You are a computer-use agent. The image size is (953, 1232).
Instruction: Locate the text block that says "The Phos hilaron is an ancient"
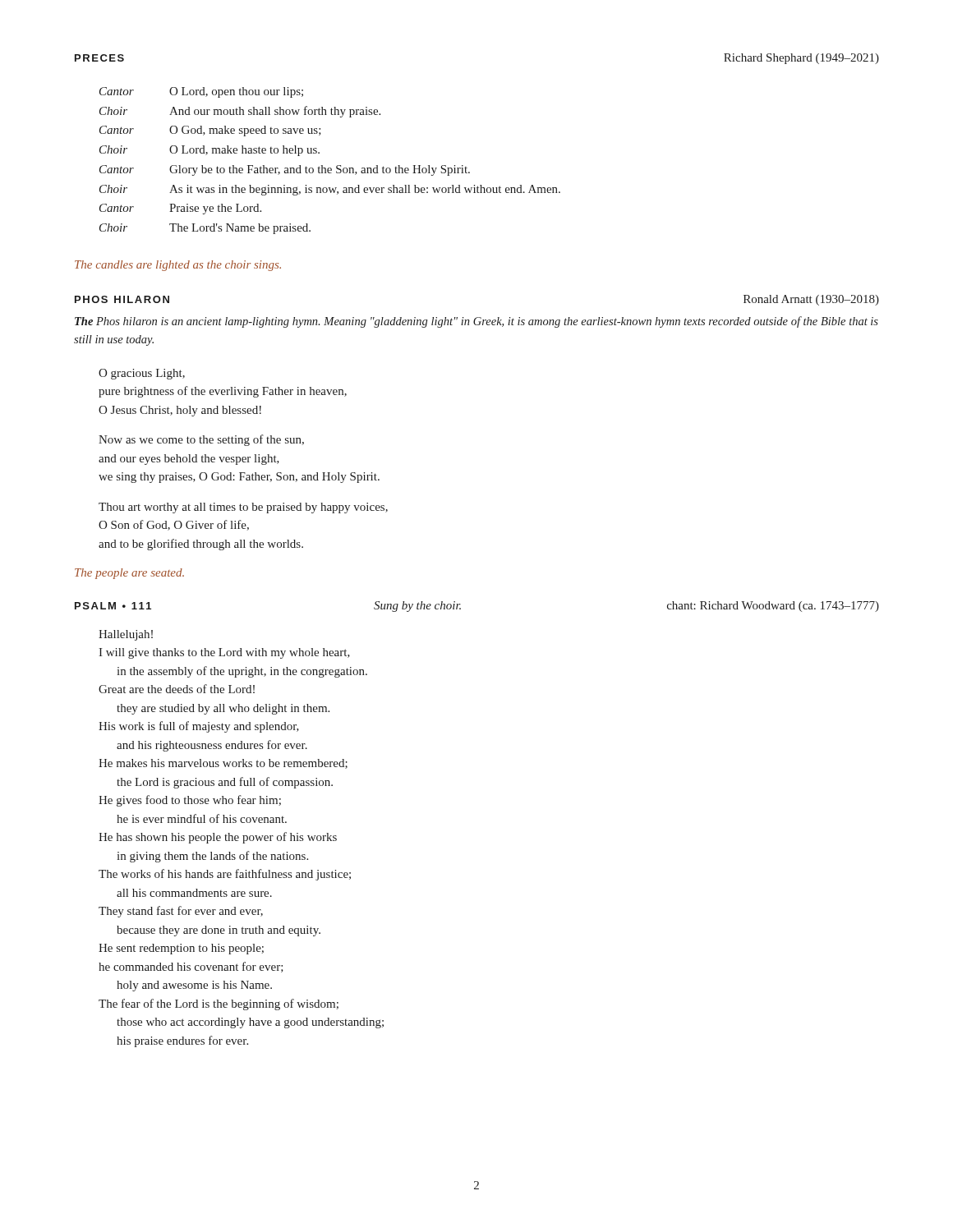(x=476, y=330)
